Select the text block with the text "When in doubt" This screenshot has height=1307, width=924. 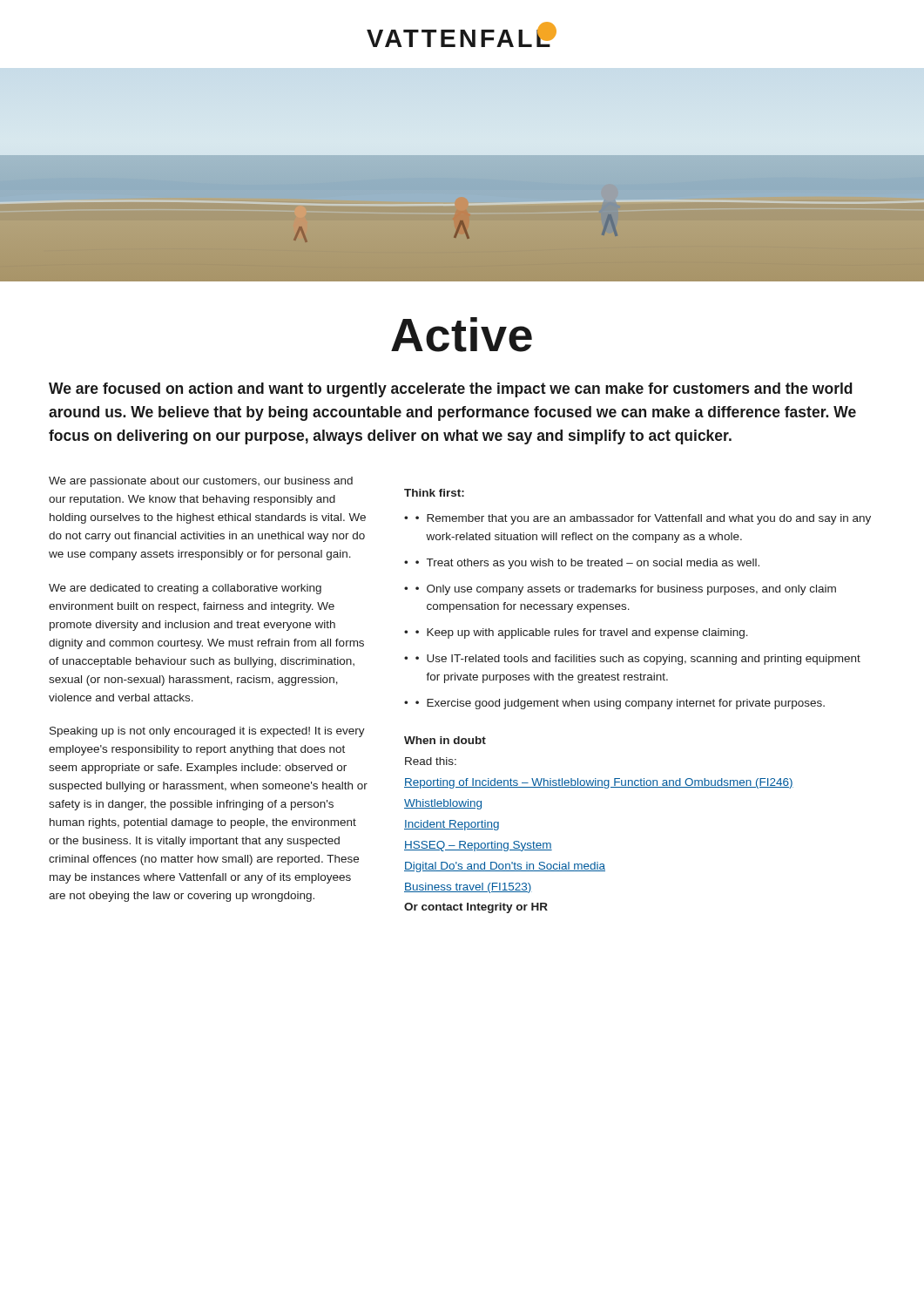pos(445,740)
